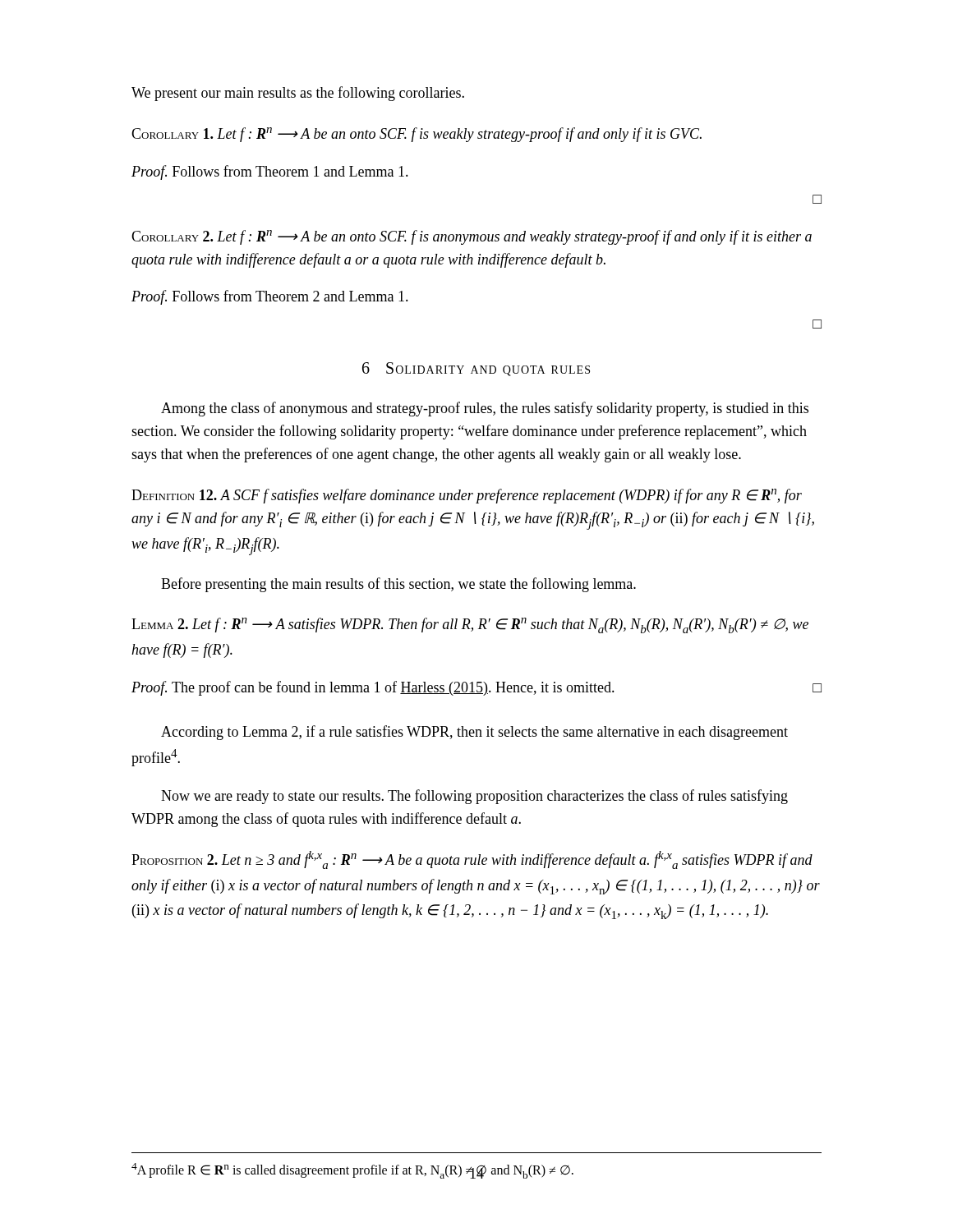Find the block on this page that starts "Corollary 2. Let f : Rn ⟶"

(x=472, y=246)
